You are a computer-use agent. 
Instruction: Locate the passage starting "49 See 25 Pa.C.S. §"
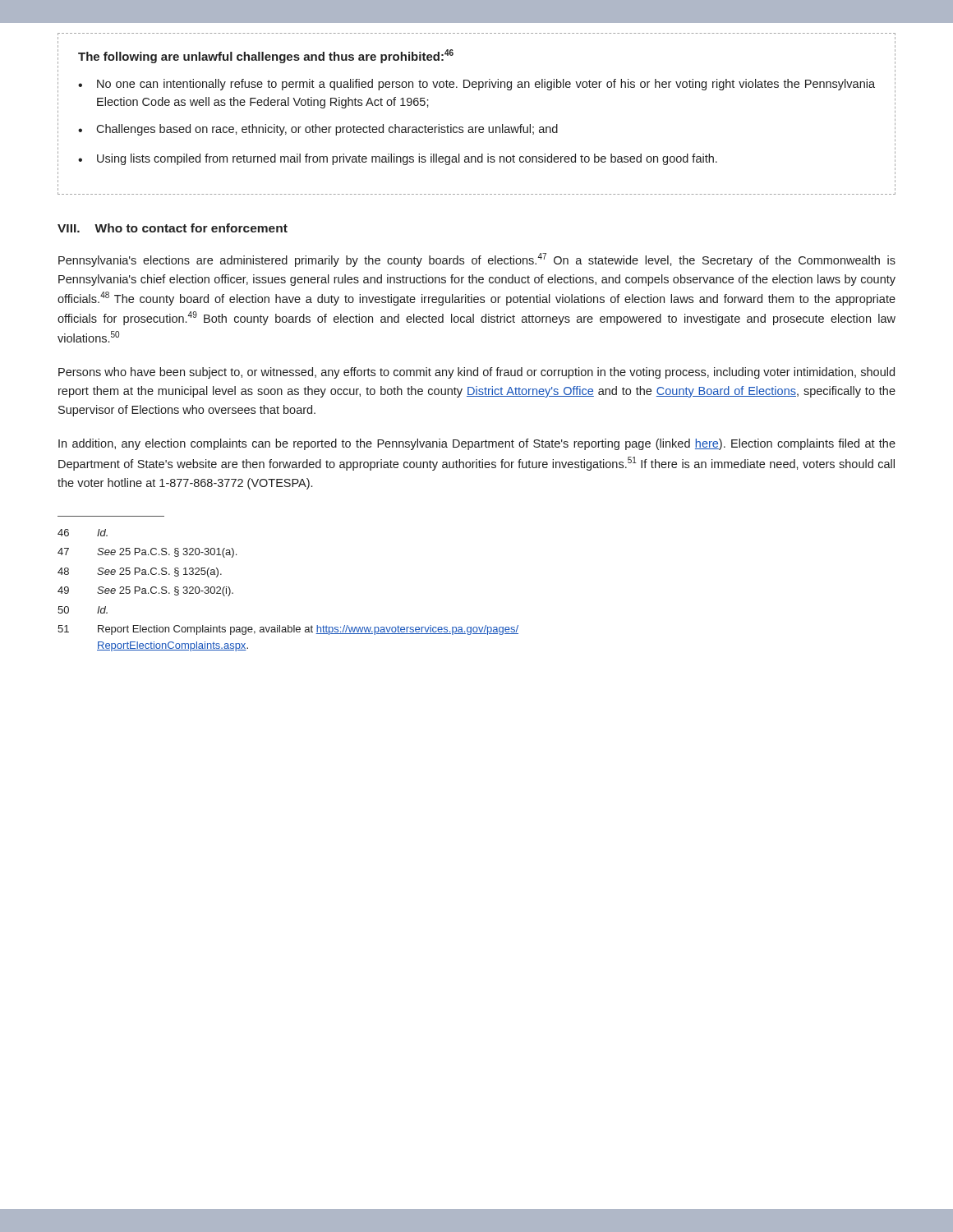(x=145, y=591)
